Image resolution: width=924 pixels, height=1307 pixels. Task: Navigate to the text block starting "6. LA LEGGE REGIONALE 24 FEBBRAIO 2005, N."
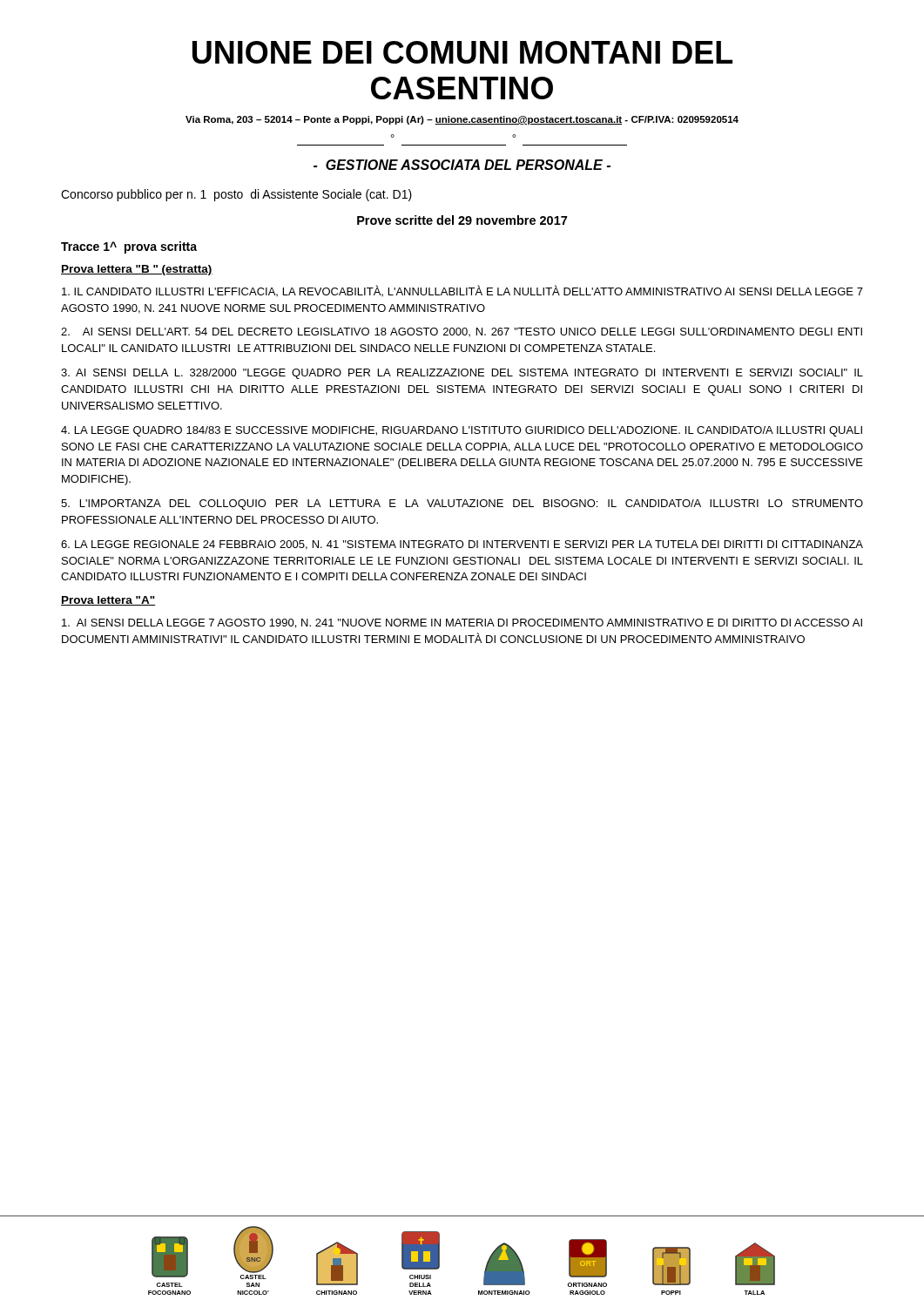click(462, 560)
